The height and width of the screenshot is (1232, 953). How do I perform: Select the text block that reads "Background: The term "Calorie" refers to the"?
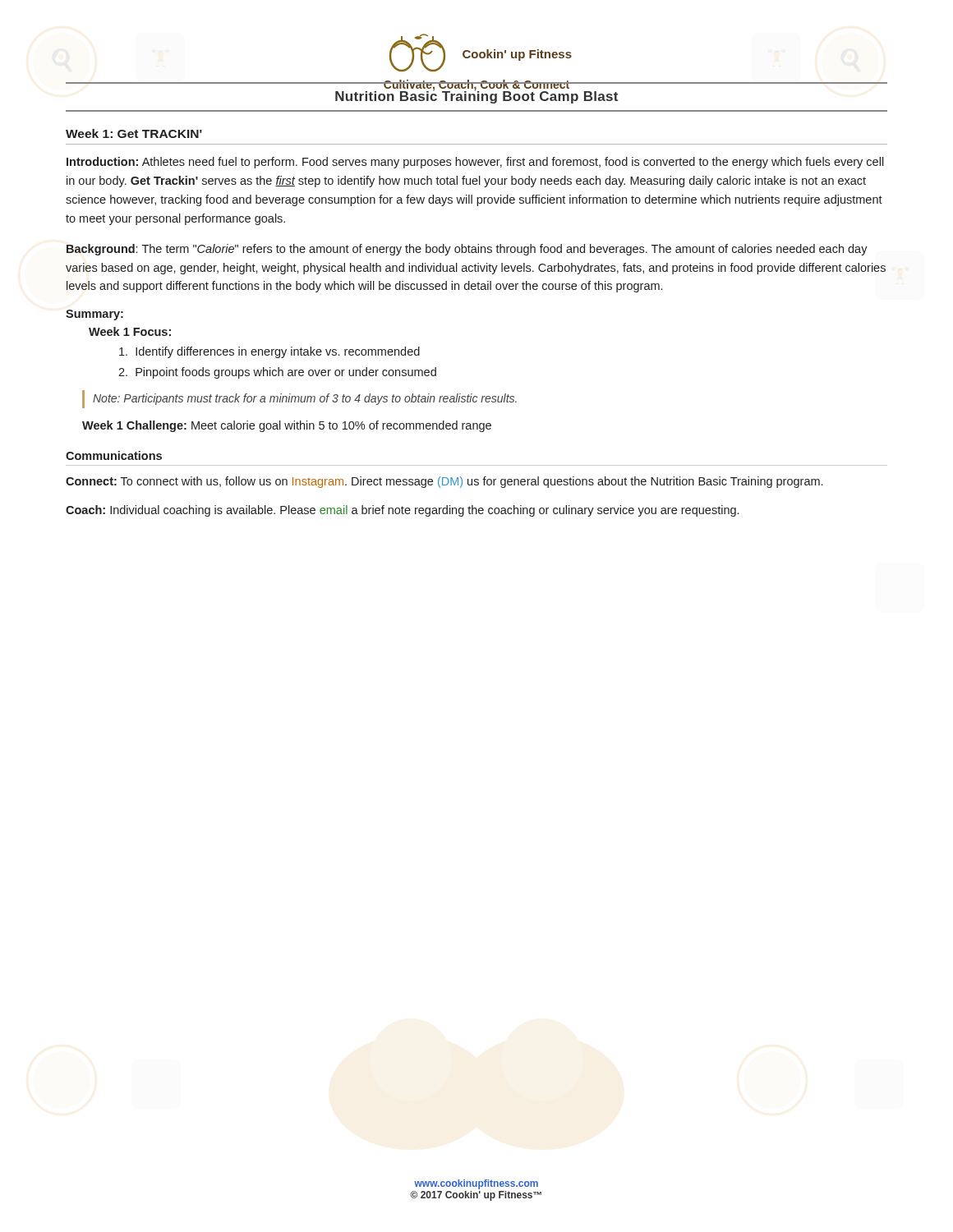476,267
